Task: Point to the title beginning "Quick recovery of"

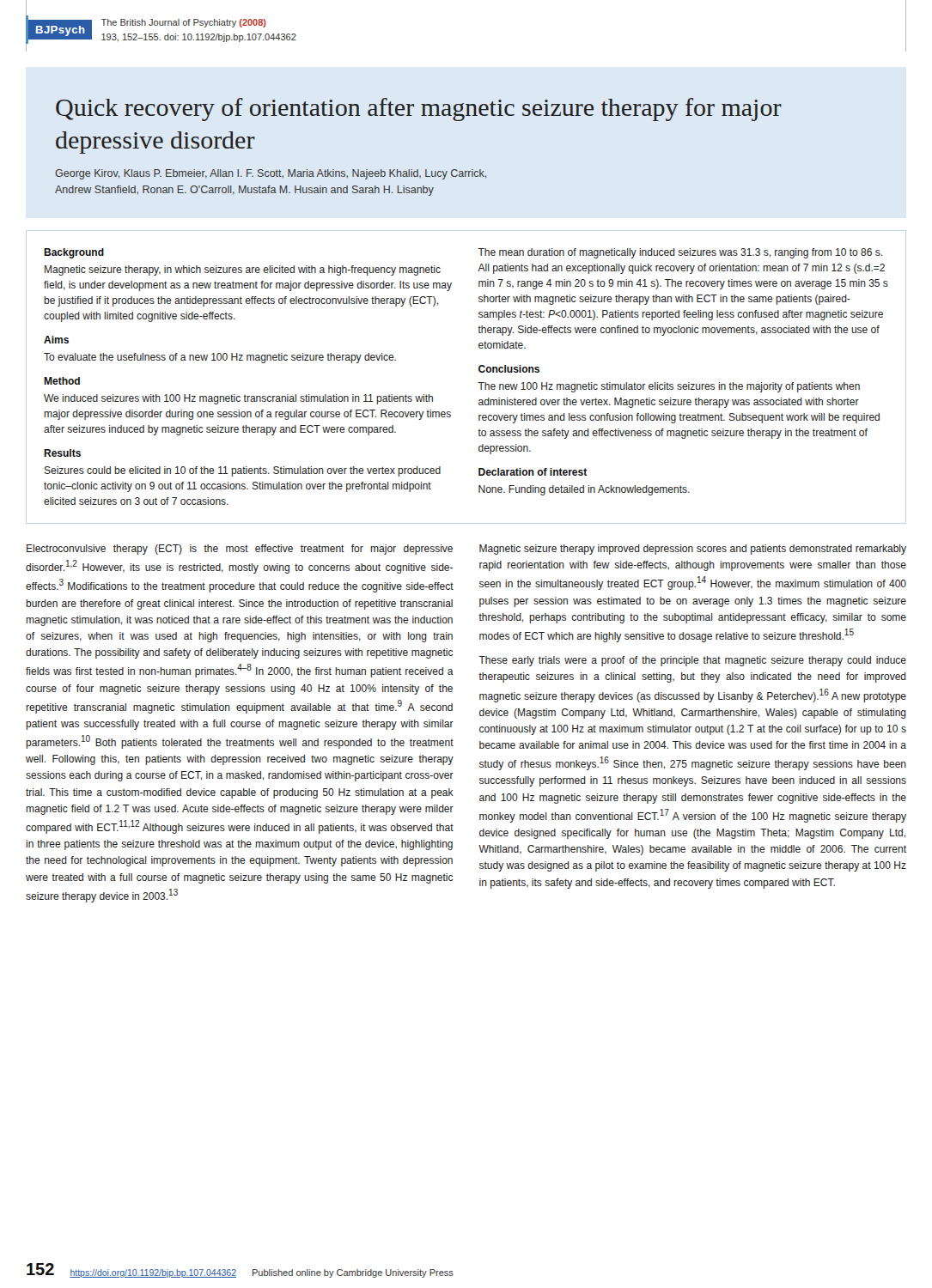Action: pyautogui.click(x=466, y=123)
